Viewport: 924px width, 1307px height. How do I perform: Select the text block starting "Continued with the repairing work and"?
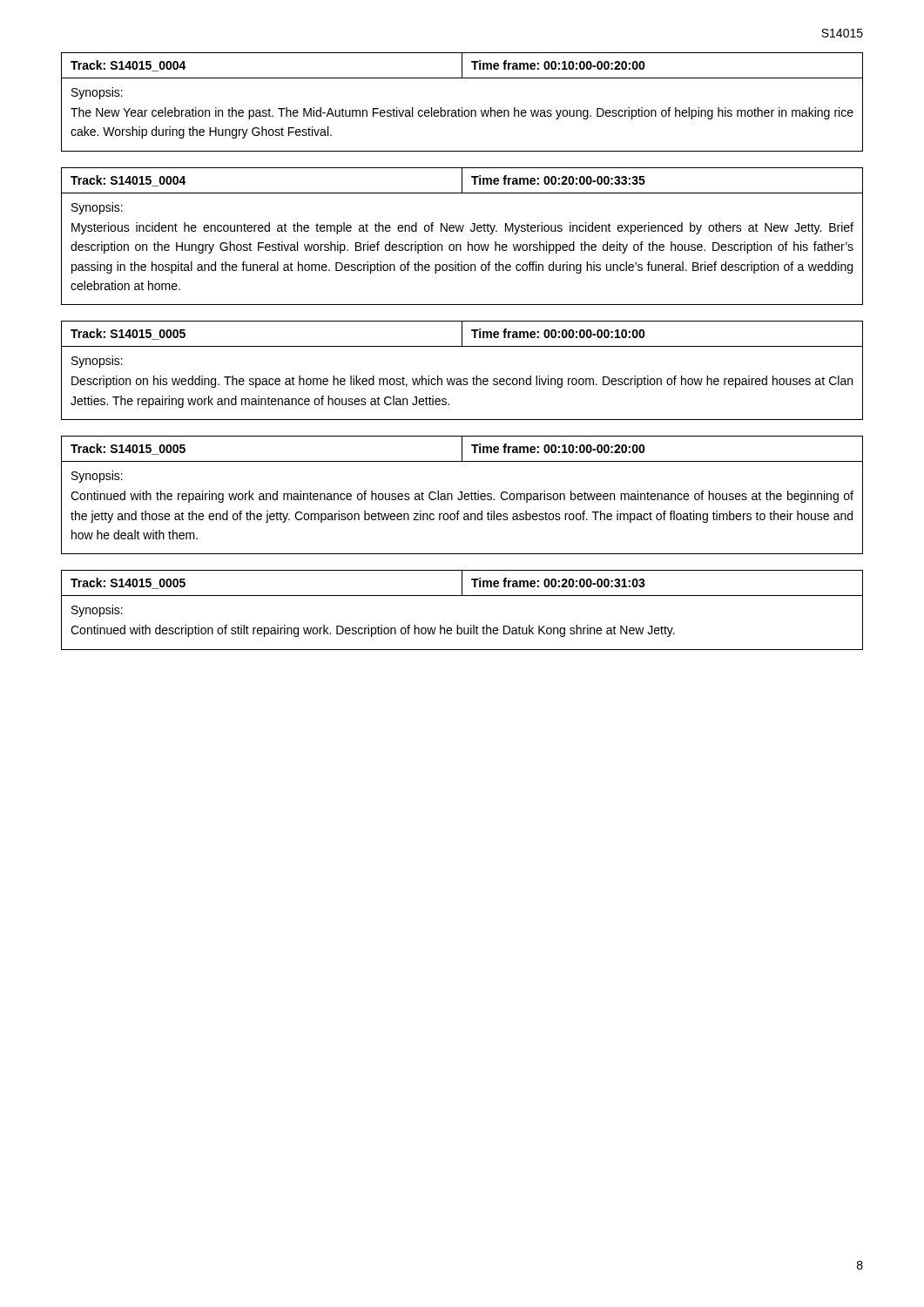[462, 515]
